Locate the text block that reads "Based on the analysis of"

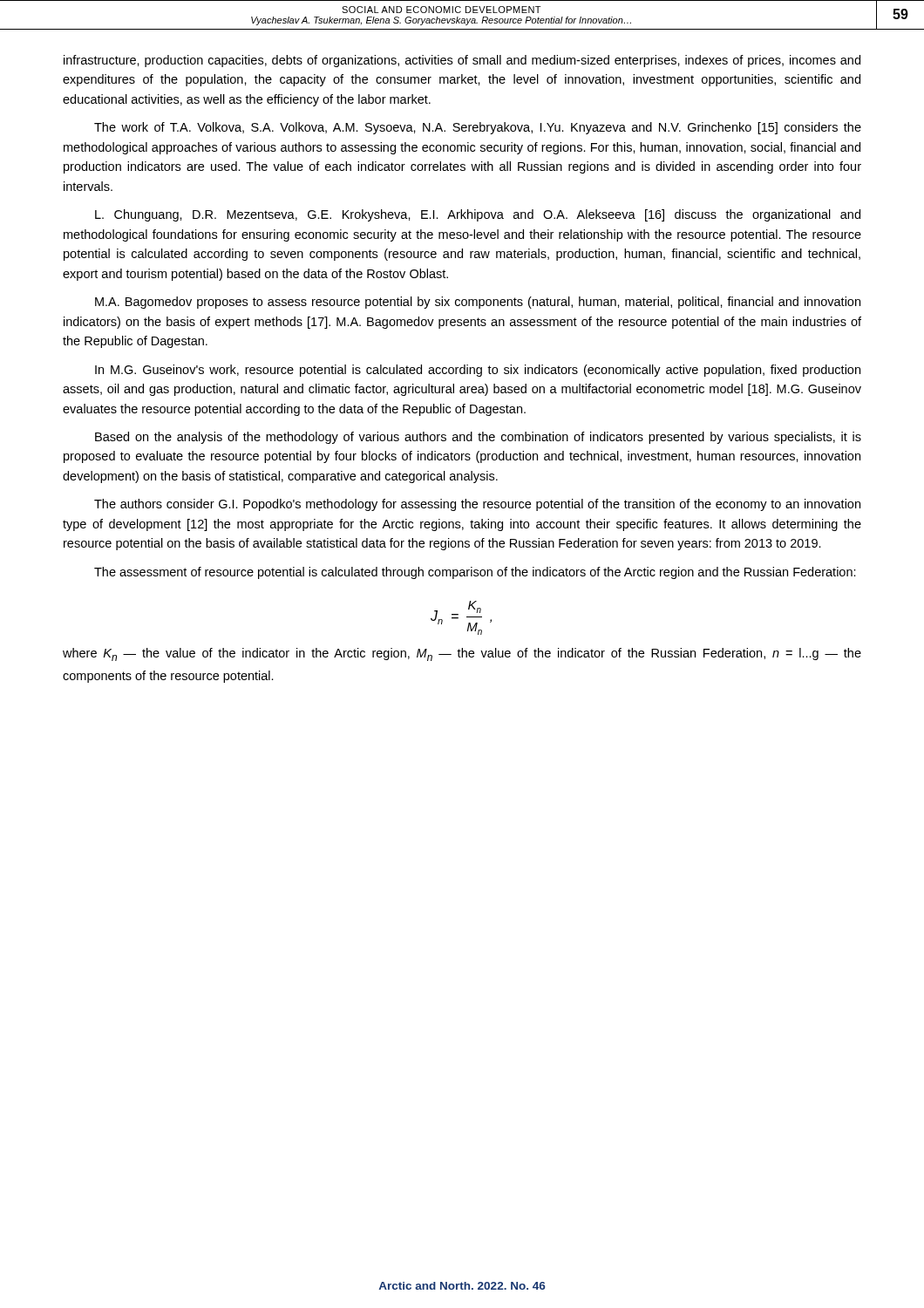462,457
